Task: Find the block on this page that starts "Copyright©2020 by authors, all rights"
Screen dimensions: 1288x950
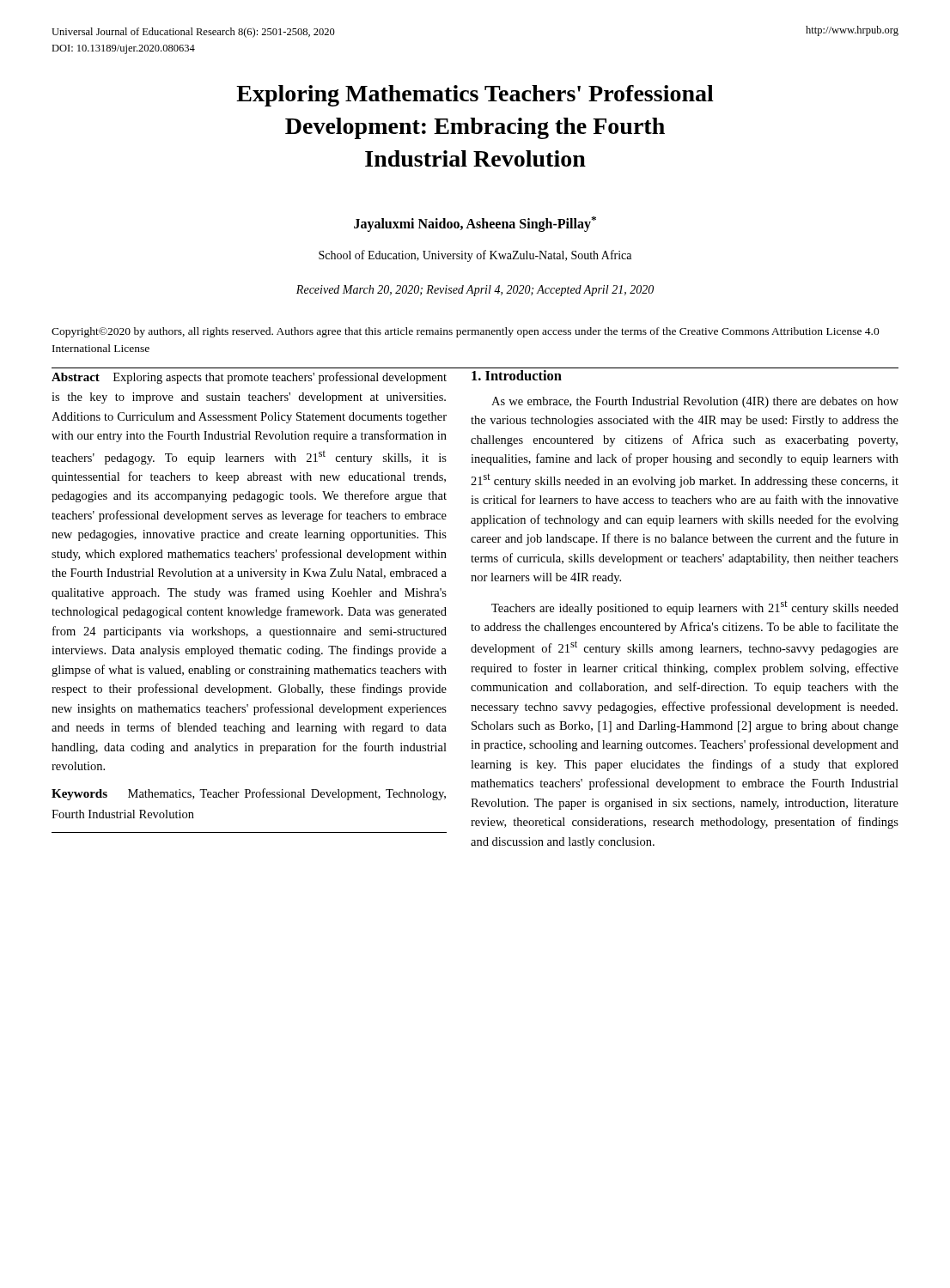Action: (x=475, y=340)
